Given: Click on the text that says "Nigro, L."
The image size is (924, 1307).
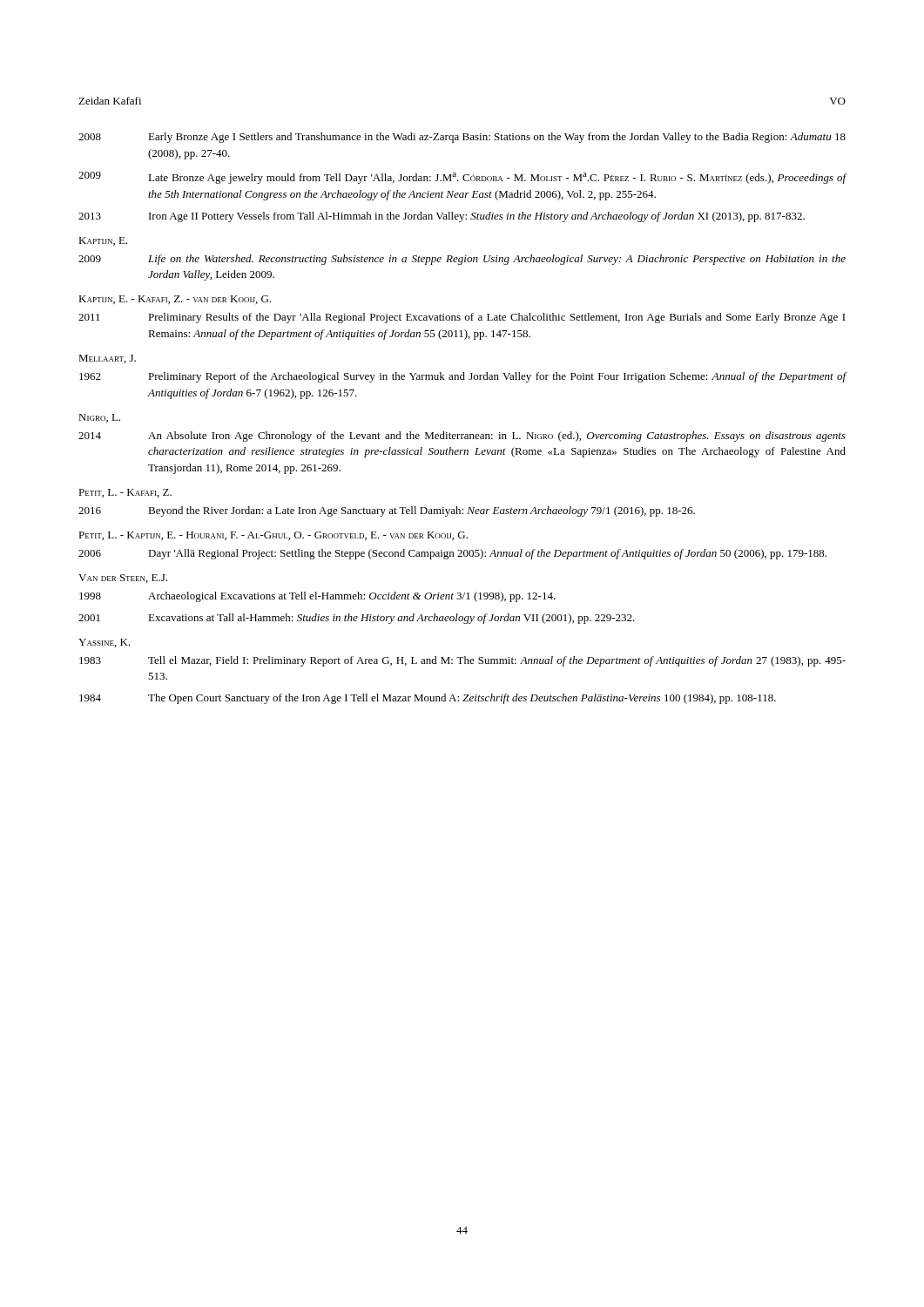Looking at the screenshot, I should tap(100, 417).
